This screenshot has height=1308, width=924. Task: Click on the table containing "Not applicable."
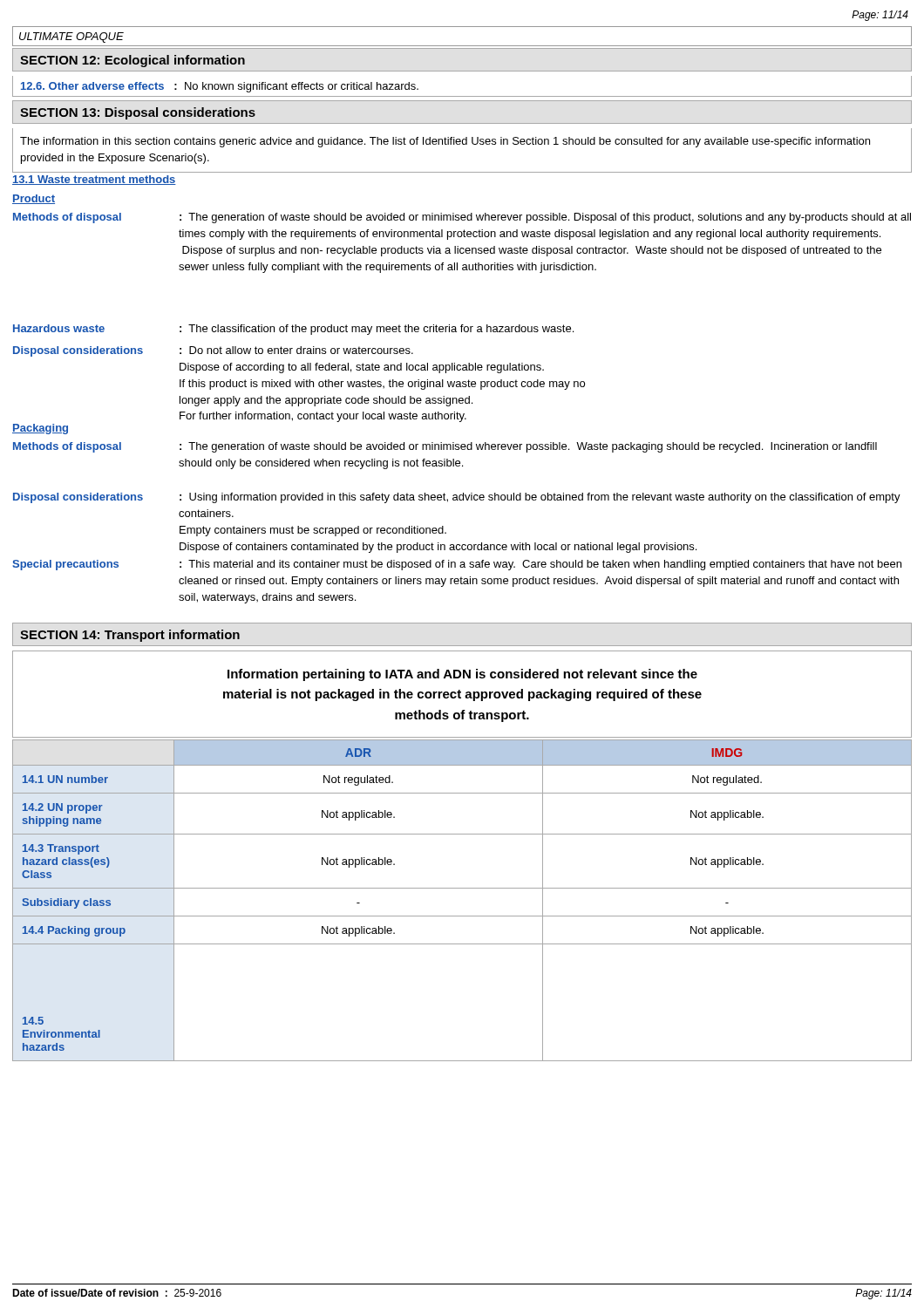tap(462, 900)
